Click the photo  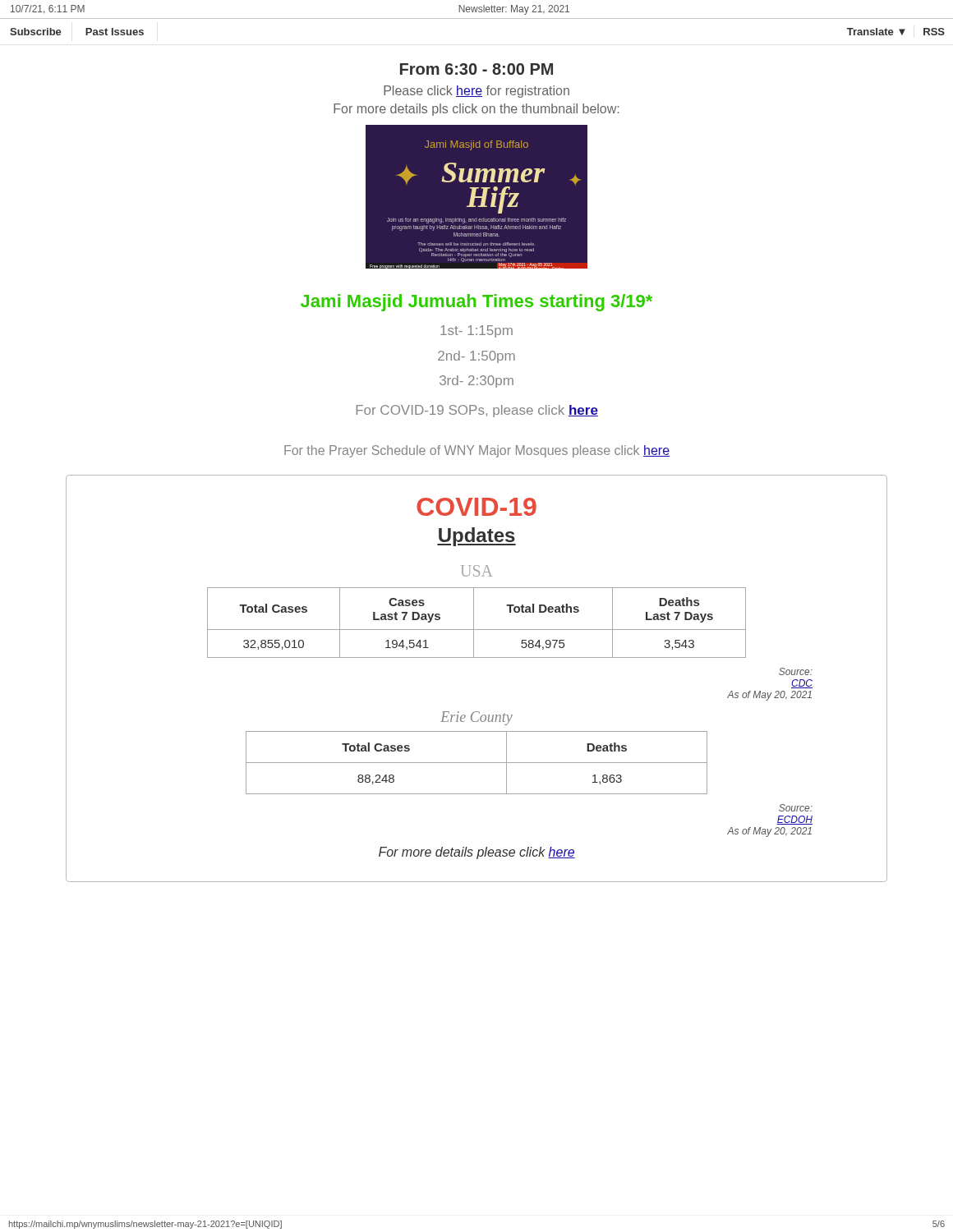(476, 198)
